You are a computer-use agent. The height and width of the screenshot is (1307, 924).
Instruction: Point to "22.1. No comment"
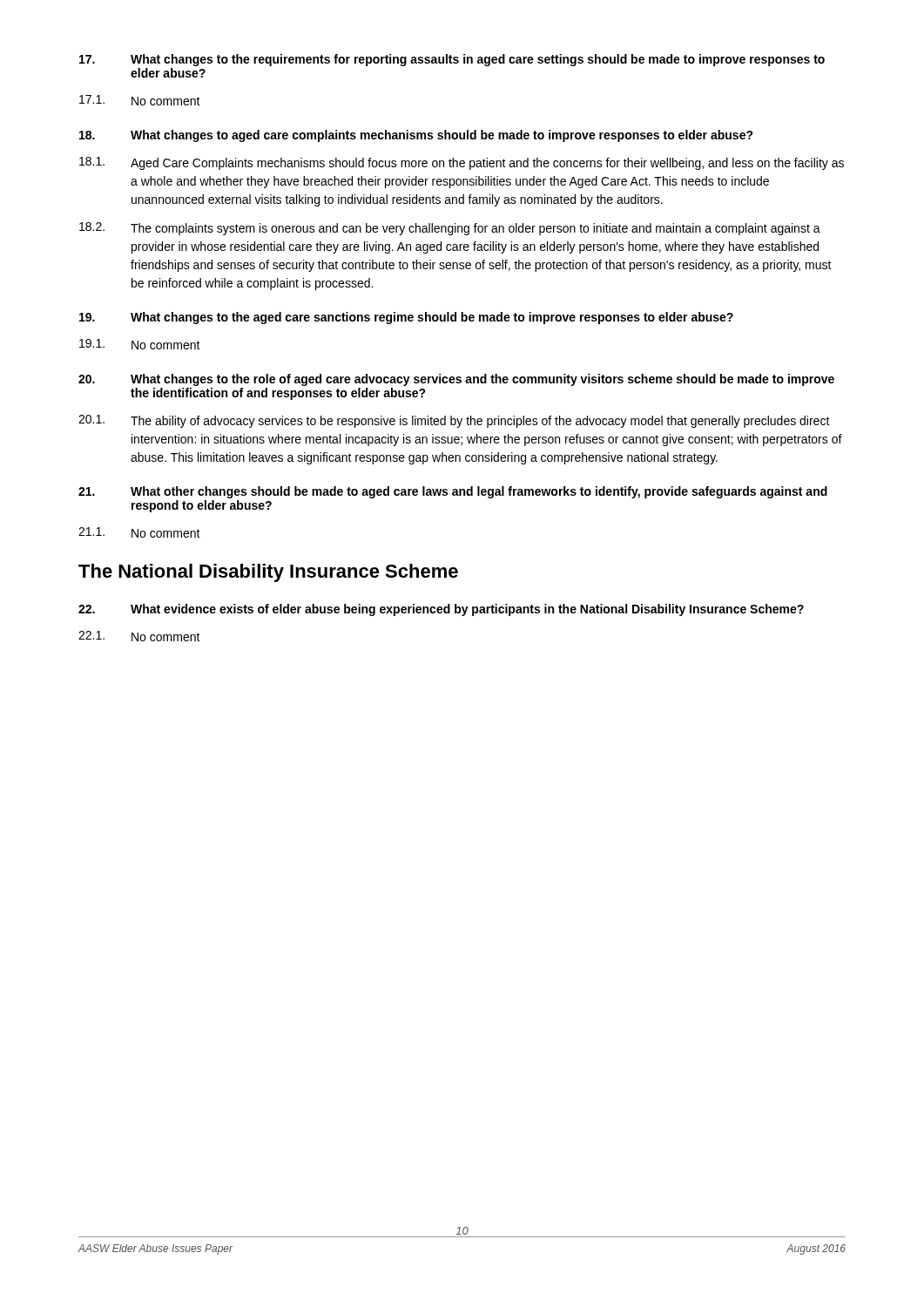[139, 636]
